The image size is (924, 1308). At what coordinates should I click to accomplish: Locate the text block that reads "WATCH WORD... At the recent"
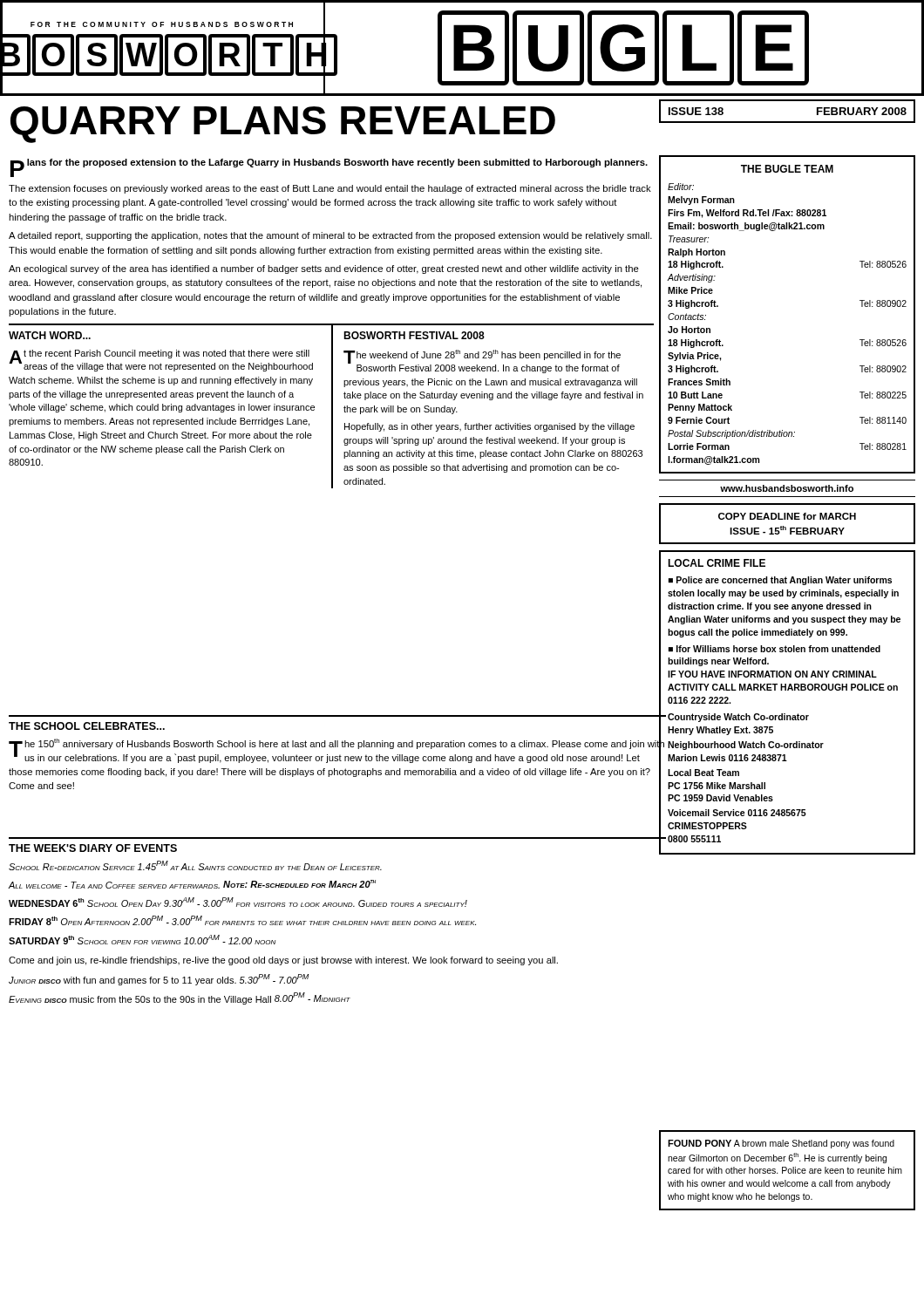point(164,400)
